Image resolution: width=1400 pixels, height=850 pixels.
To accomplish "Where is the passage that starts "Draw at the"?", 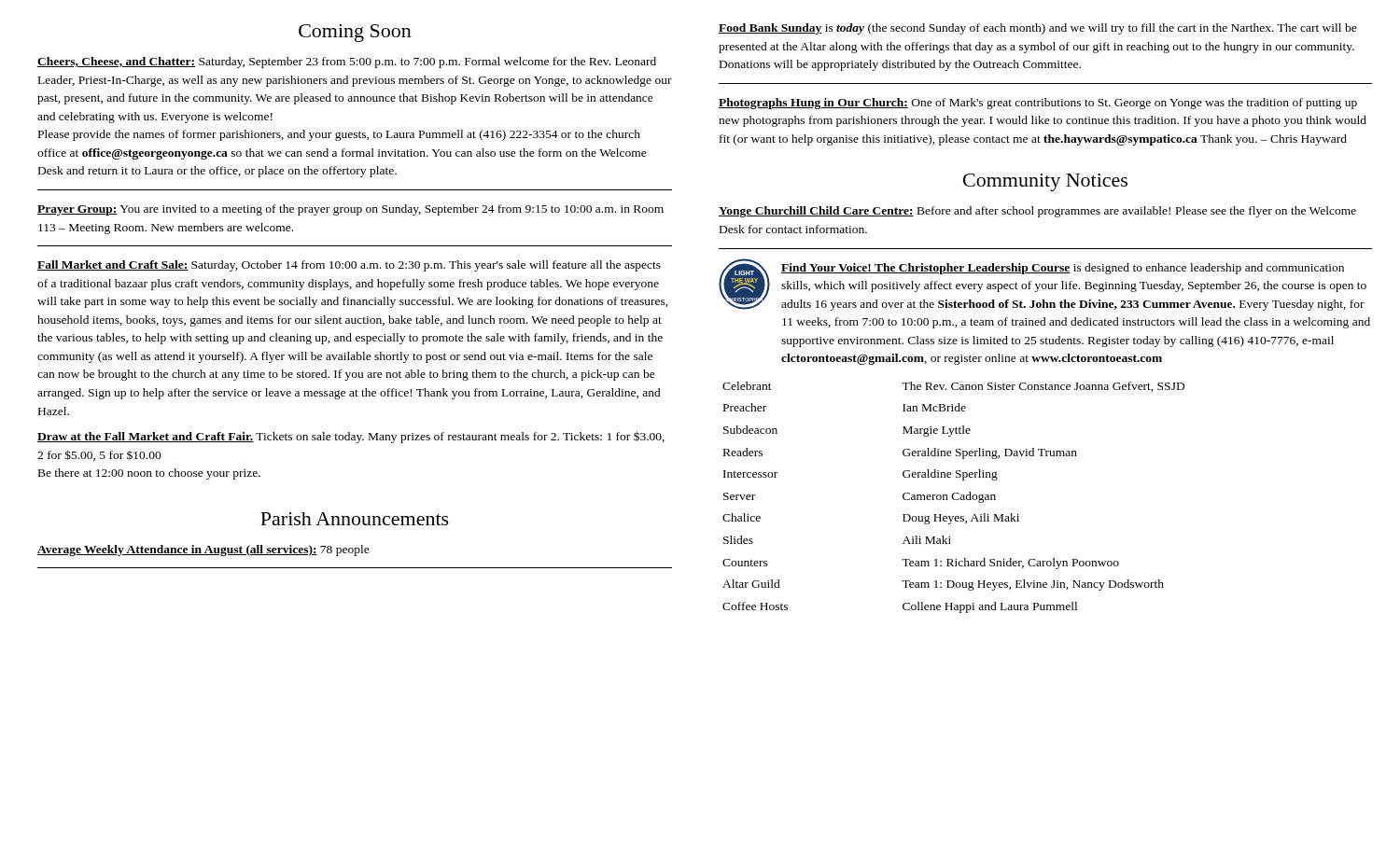I will [x=351, y=437].
